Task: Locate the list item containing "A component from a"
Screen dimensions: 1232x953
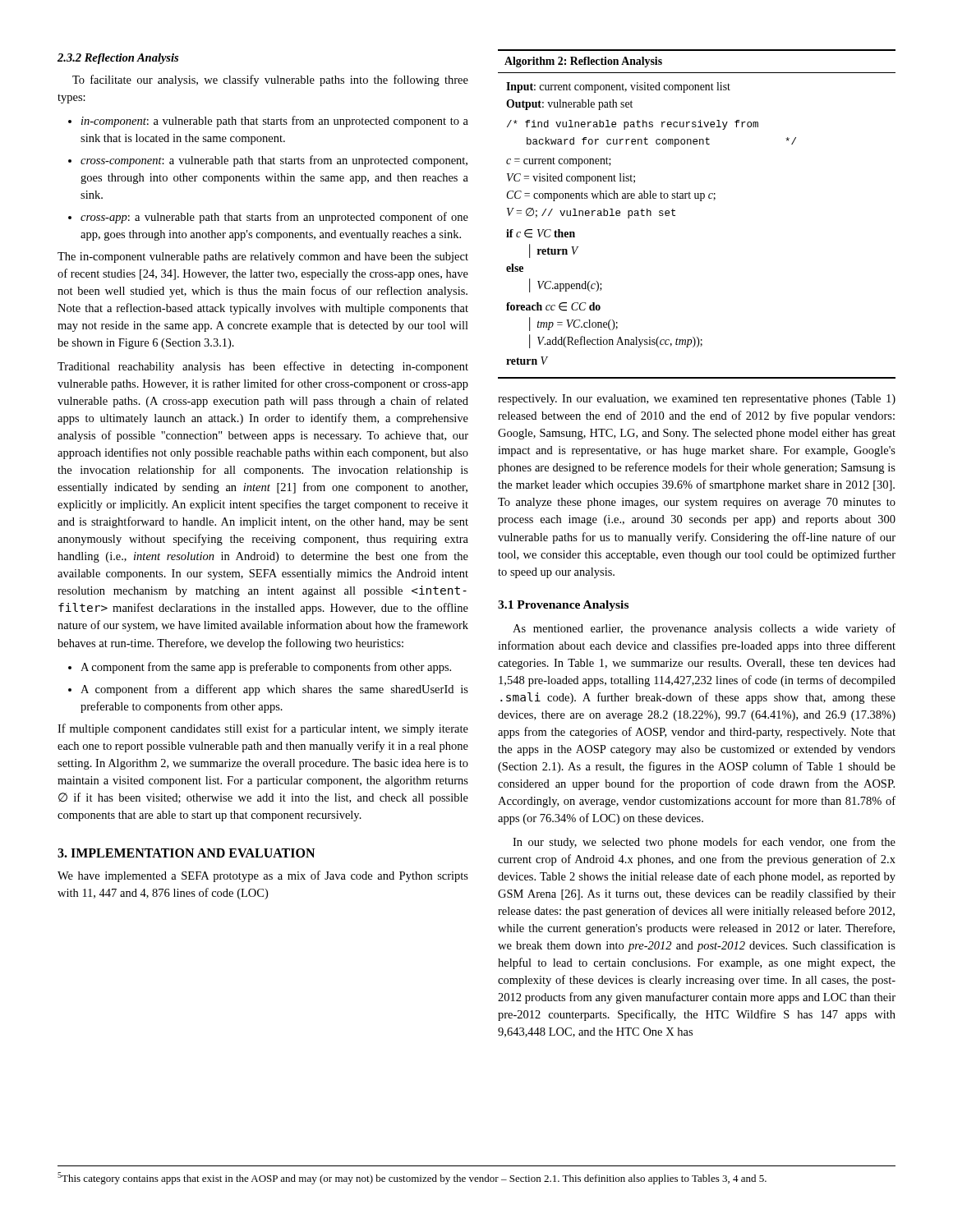Action: (263, 698)
